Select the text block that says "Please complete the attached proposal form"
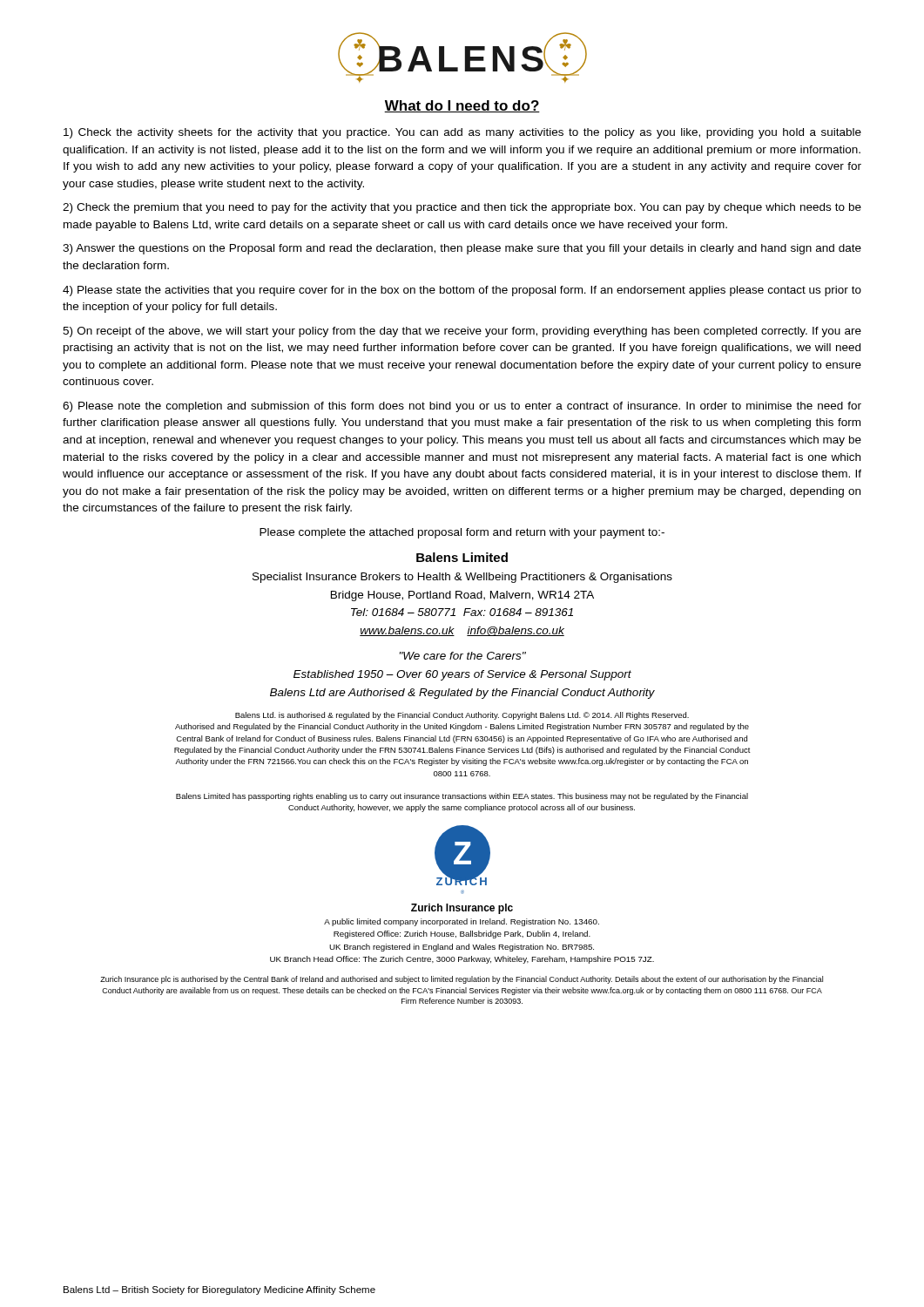This screenshot has width=924, height=1307. tap(462, 532)
